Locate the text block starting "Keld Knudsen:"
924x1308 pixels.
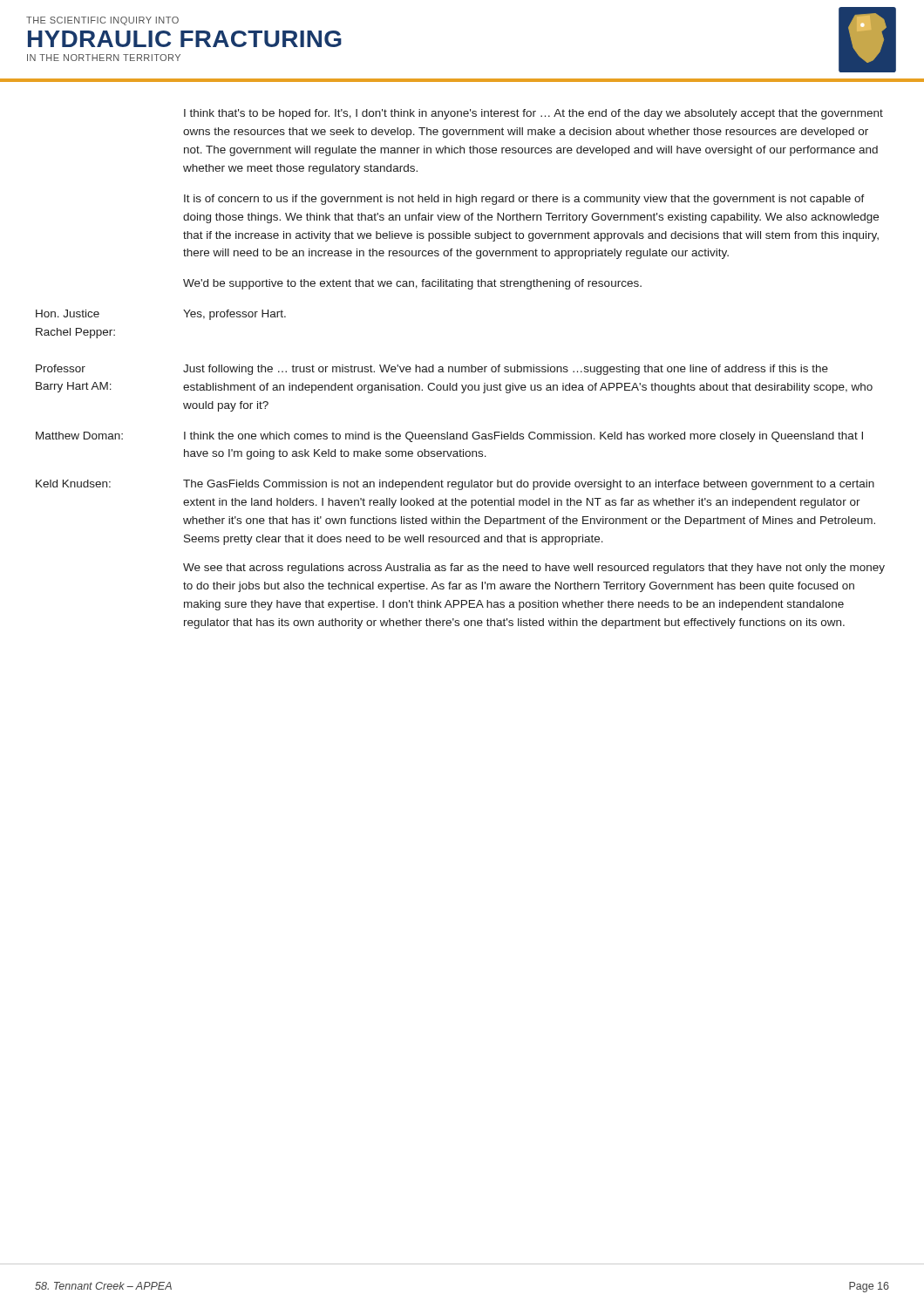(73, 484)
